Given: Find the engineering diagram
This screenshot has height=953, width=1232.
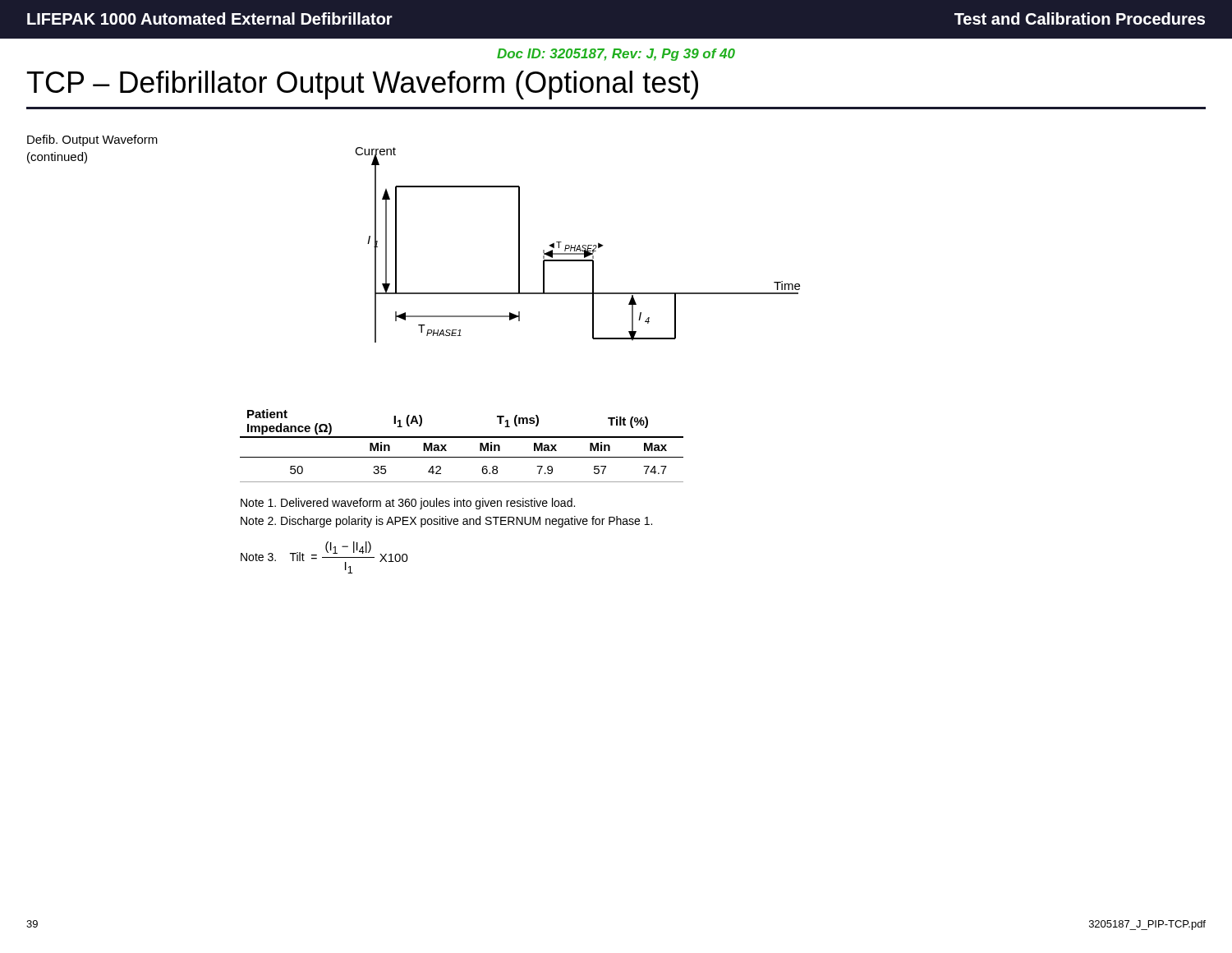Looking at the screenshot, I should click(x=723, y=258).
